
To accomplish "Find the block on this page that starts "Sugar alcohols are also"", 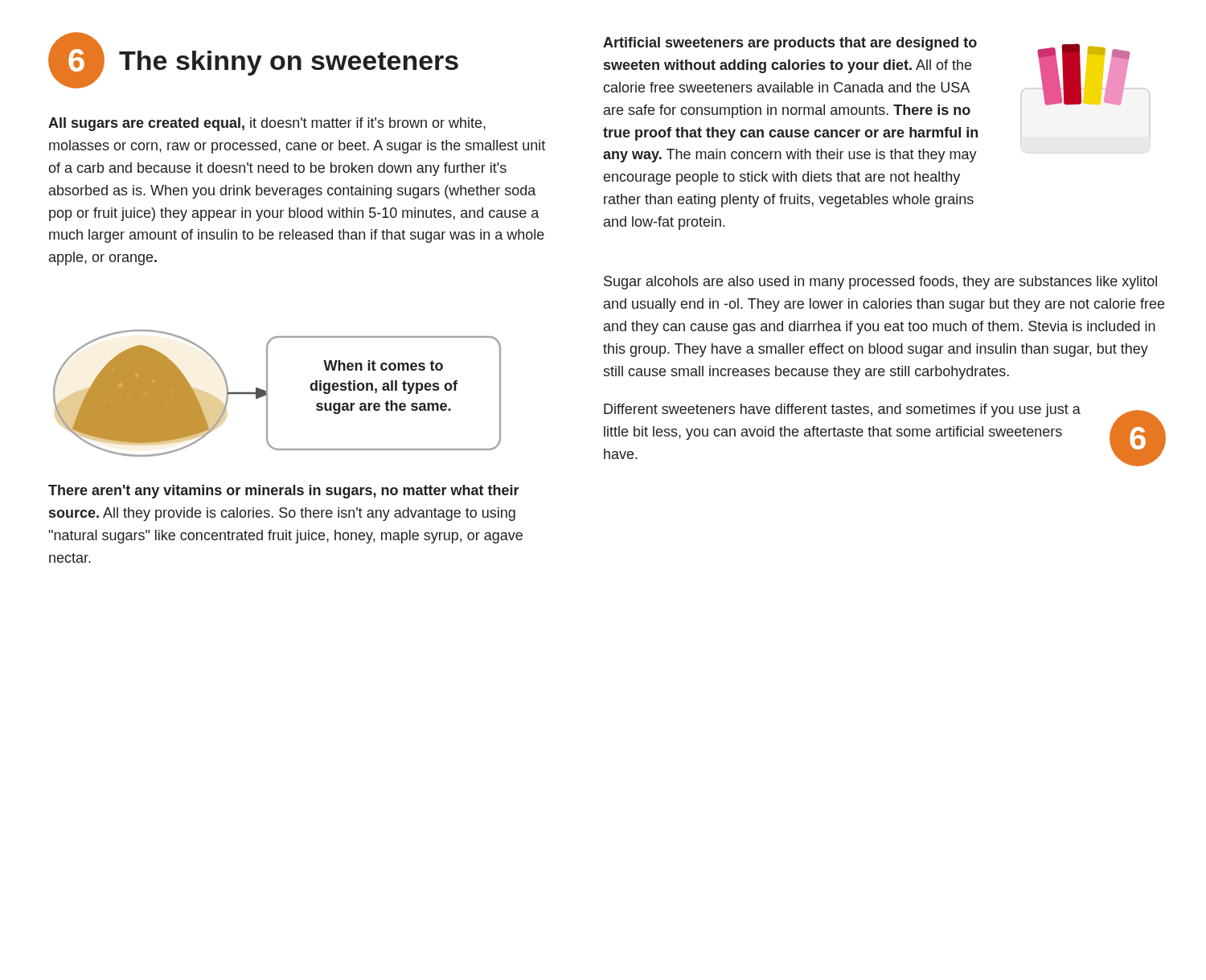I will pos(884,326).
